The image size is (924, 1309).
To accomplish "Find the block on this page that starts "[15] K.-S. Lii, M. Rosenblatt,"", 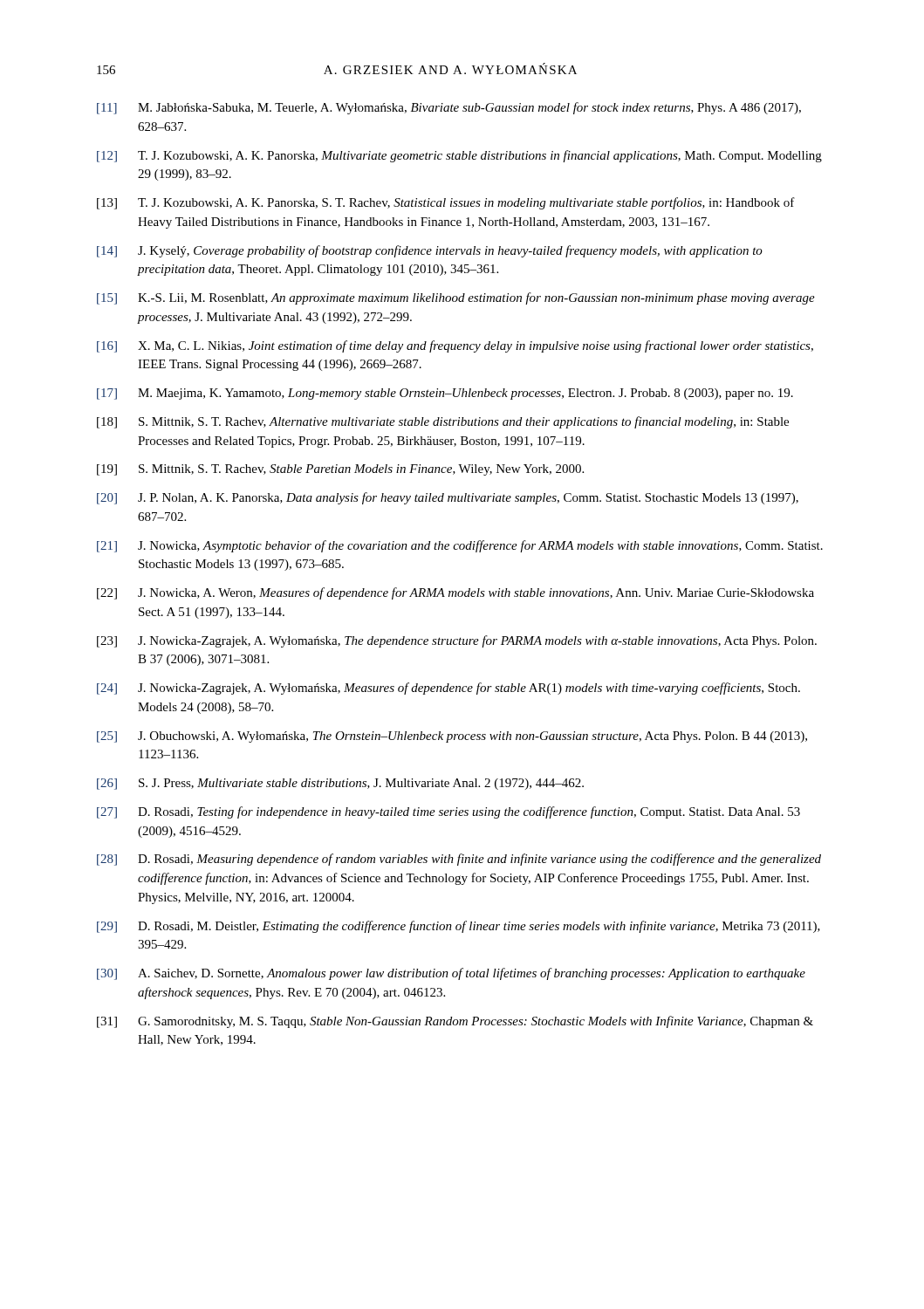I will [x=462, y=308].
